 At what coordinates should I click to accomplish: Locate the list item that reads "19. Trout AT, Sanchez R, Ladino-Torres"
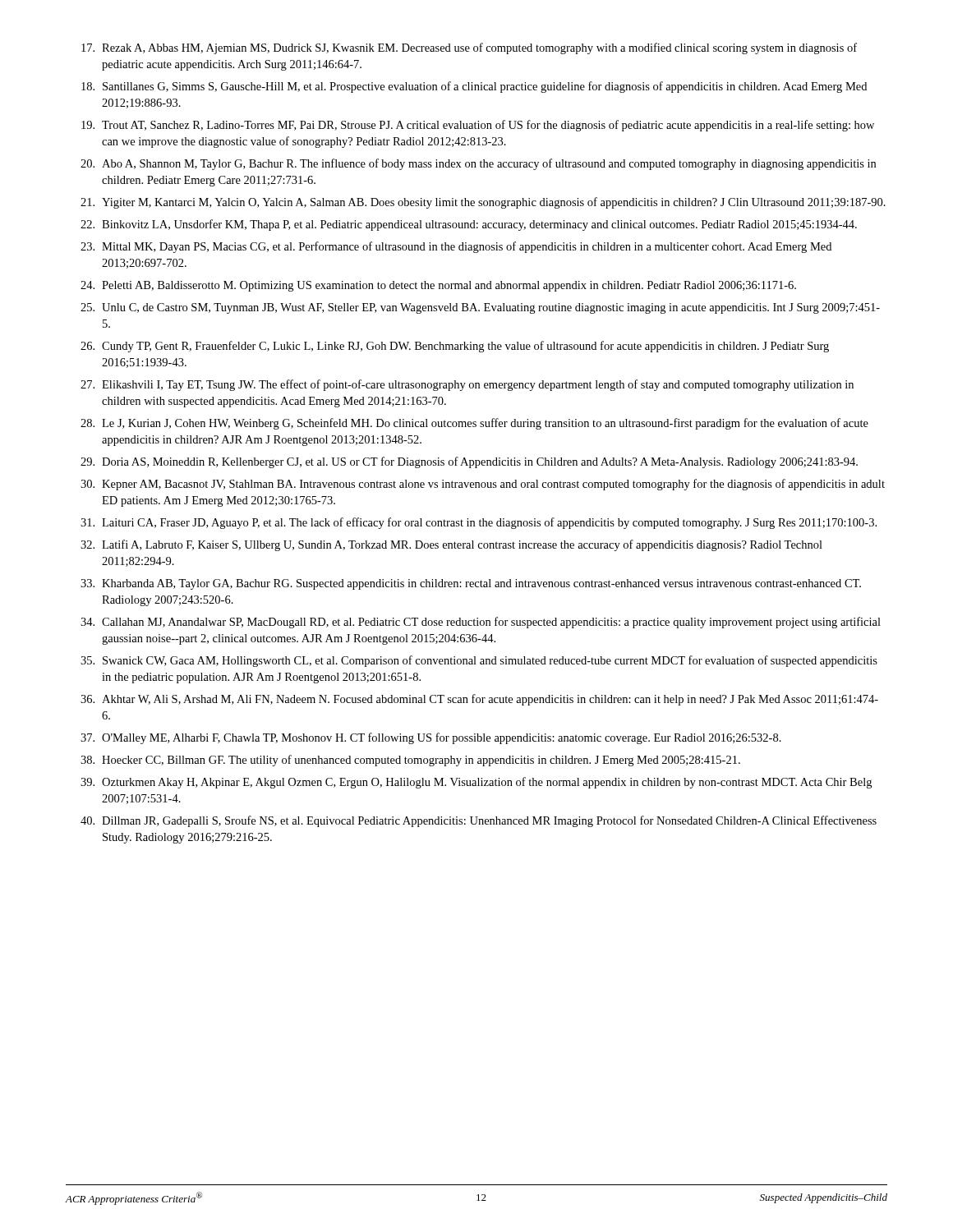(476, 133)
